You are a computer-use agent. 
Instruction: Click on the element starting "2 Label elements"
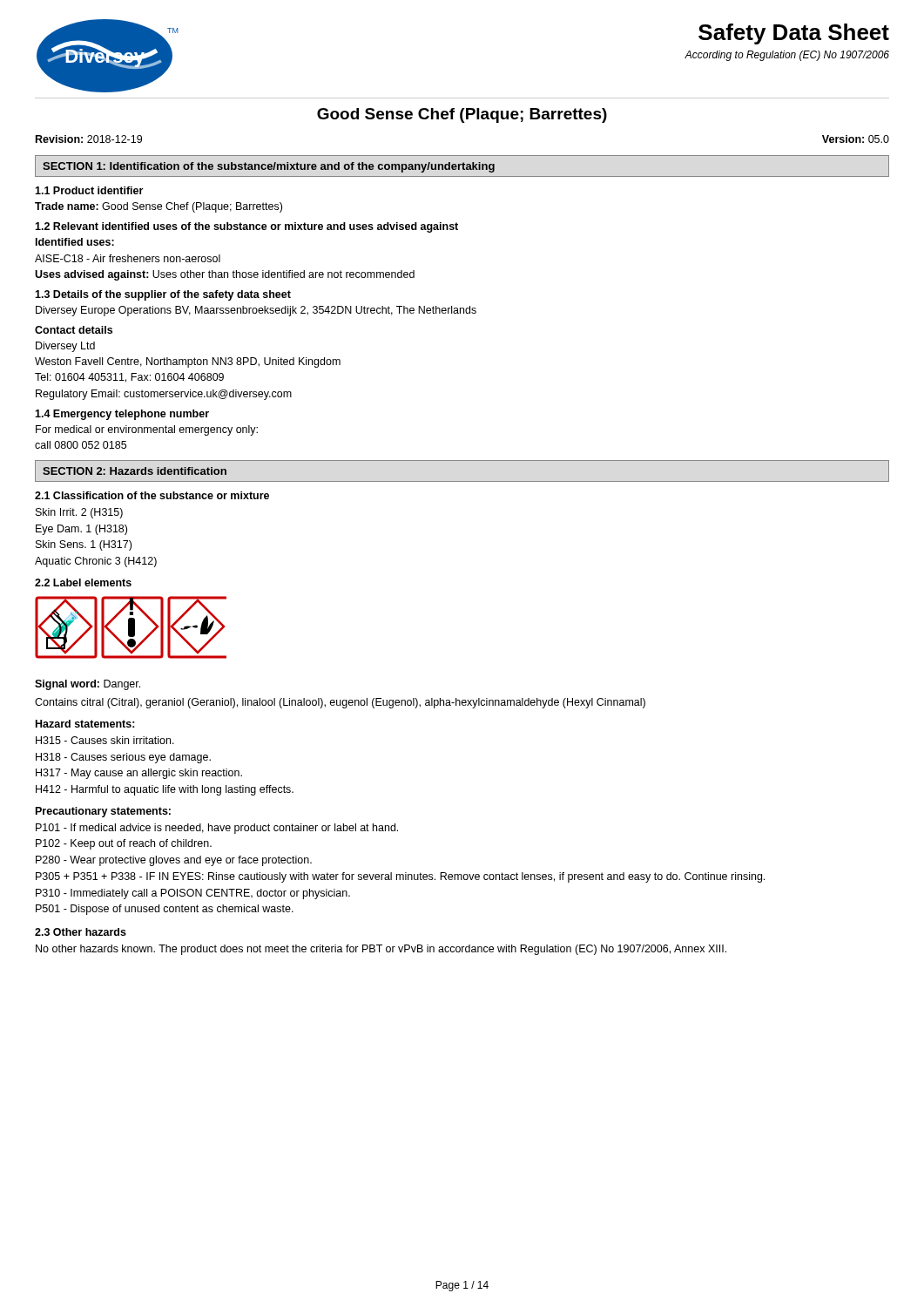point(83,583)
